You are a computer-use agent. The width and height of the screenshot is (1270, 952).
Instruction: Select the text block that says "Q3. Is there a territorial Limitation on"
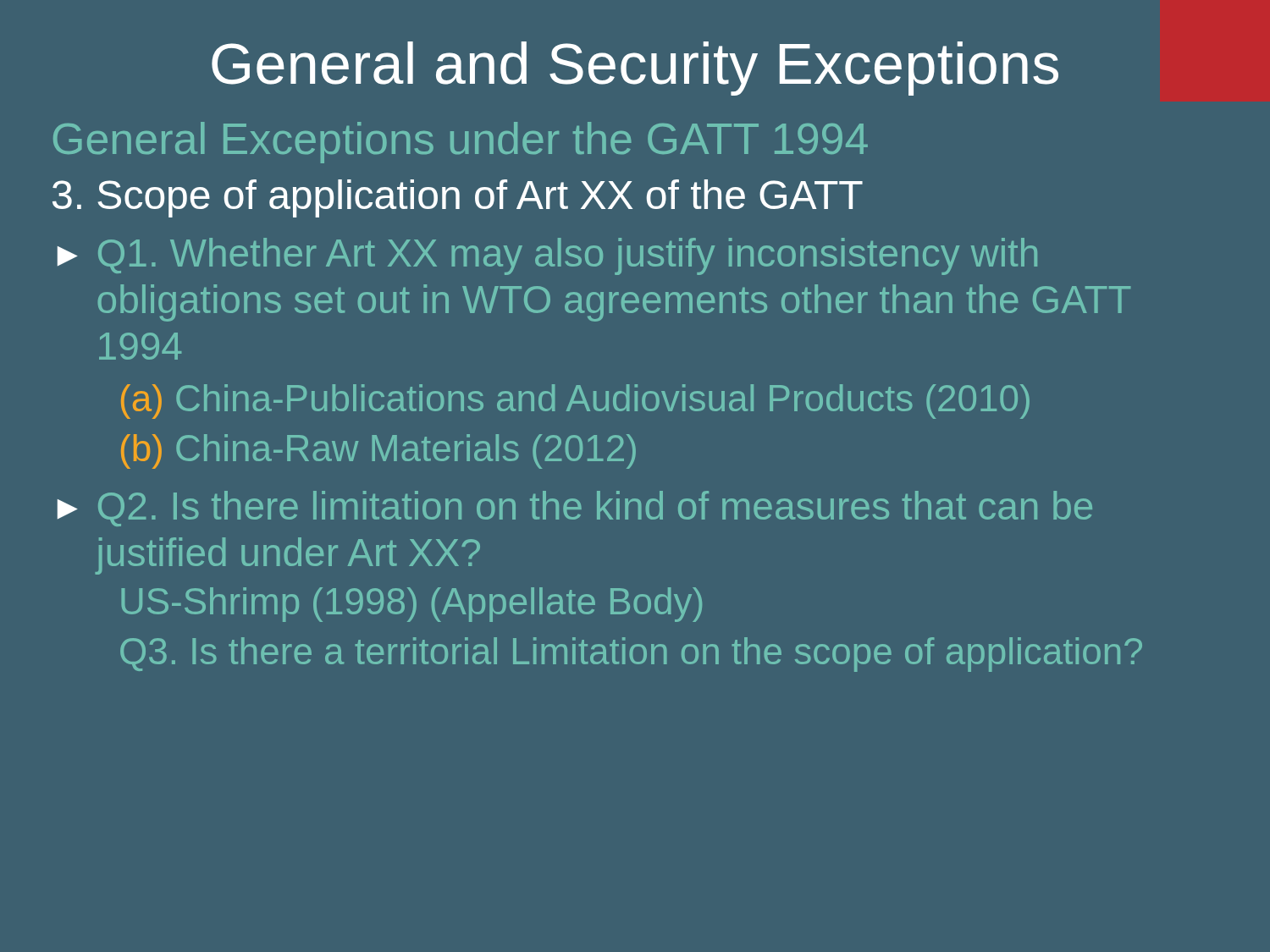(631, 651)
